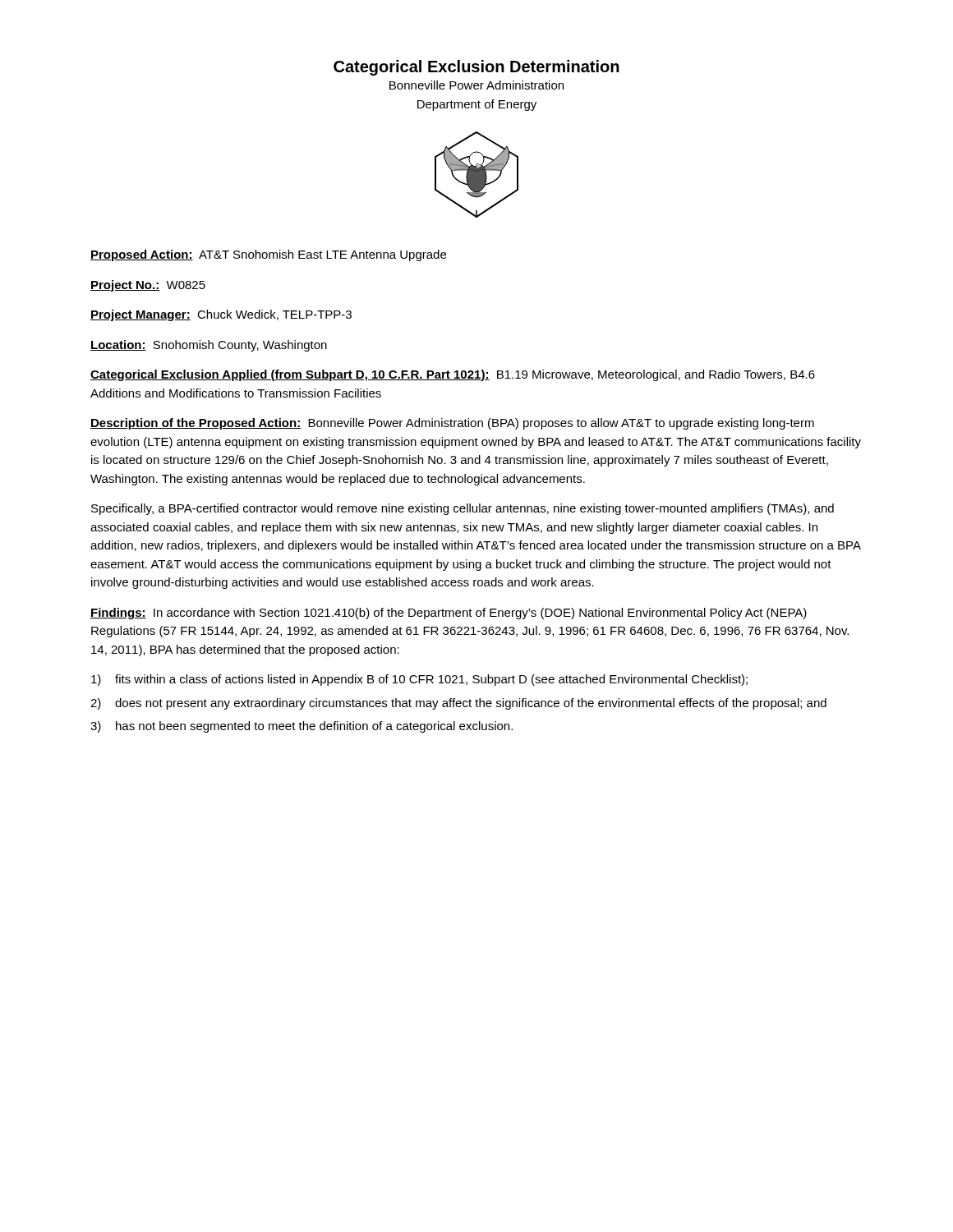Screen dimensions: 1232x953
Task: Point to the block starting "Categorical Exclusion Applied"
Action: pyautogui.click(x=453, y=383)
